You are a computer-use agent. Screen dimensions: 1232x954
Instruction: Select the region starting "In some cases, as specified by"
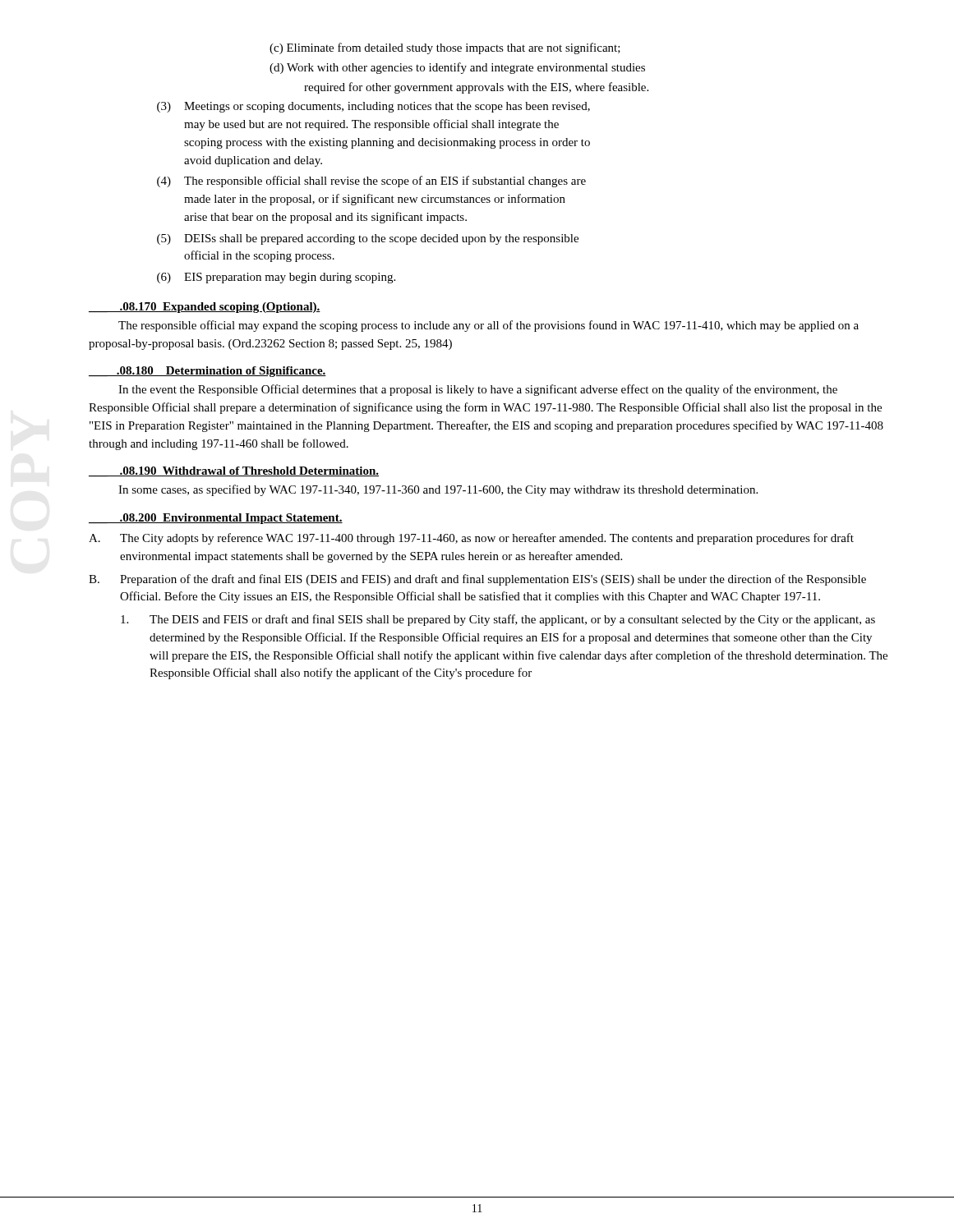(488, 490)
